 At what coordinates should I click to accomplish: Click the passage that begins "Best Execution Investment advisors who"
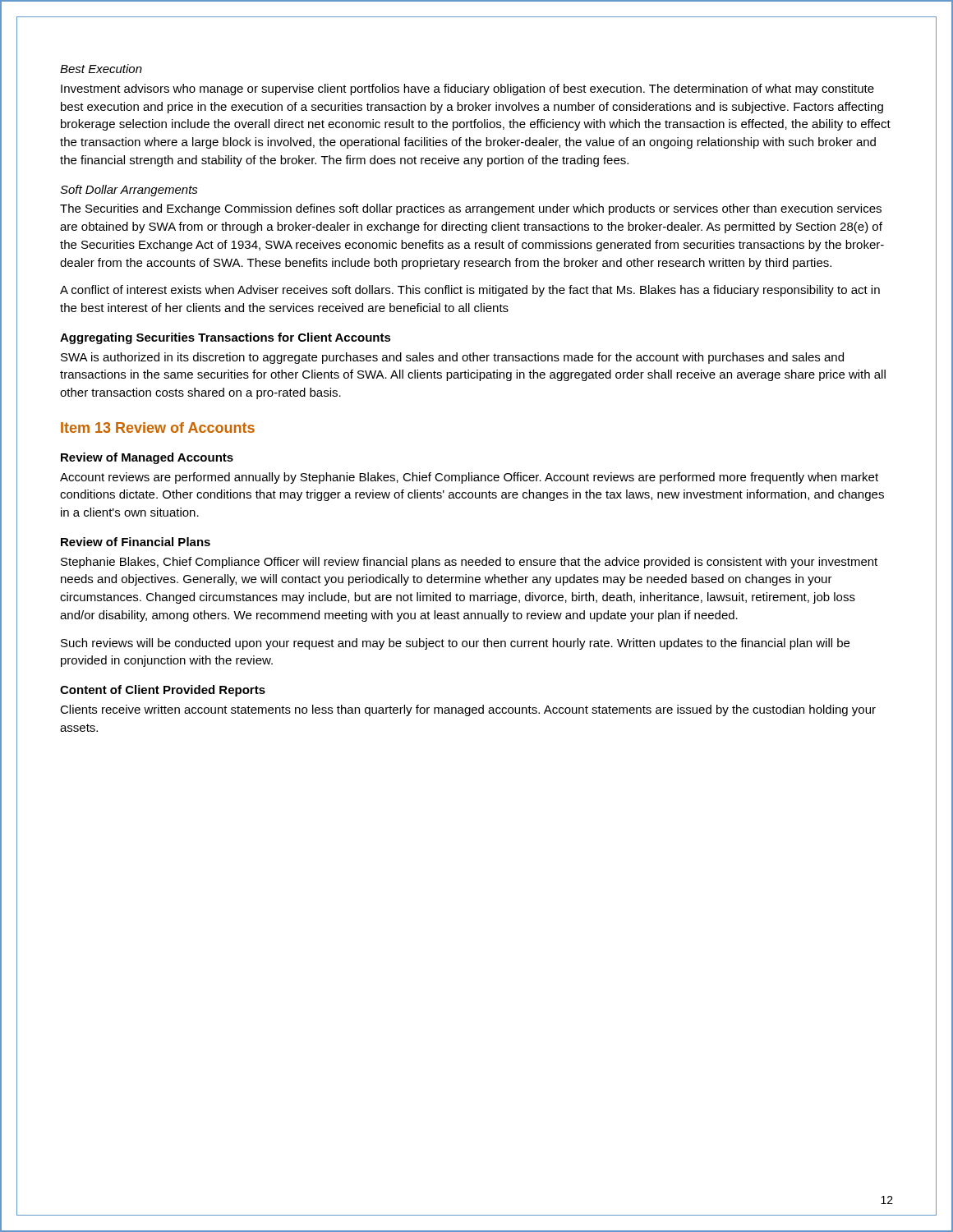(476, 114)
